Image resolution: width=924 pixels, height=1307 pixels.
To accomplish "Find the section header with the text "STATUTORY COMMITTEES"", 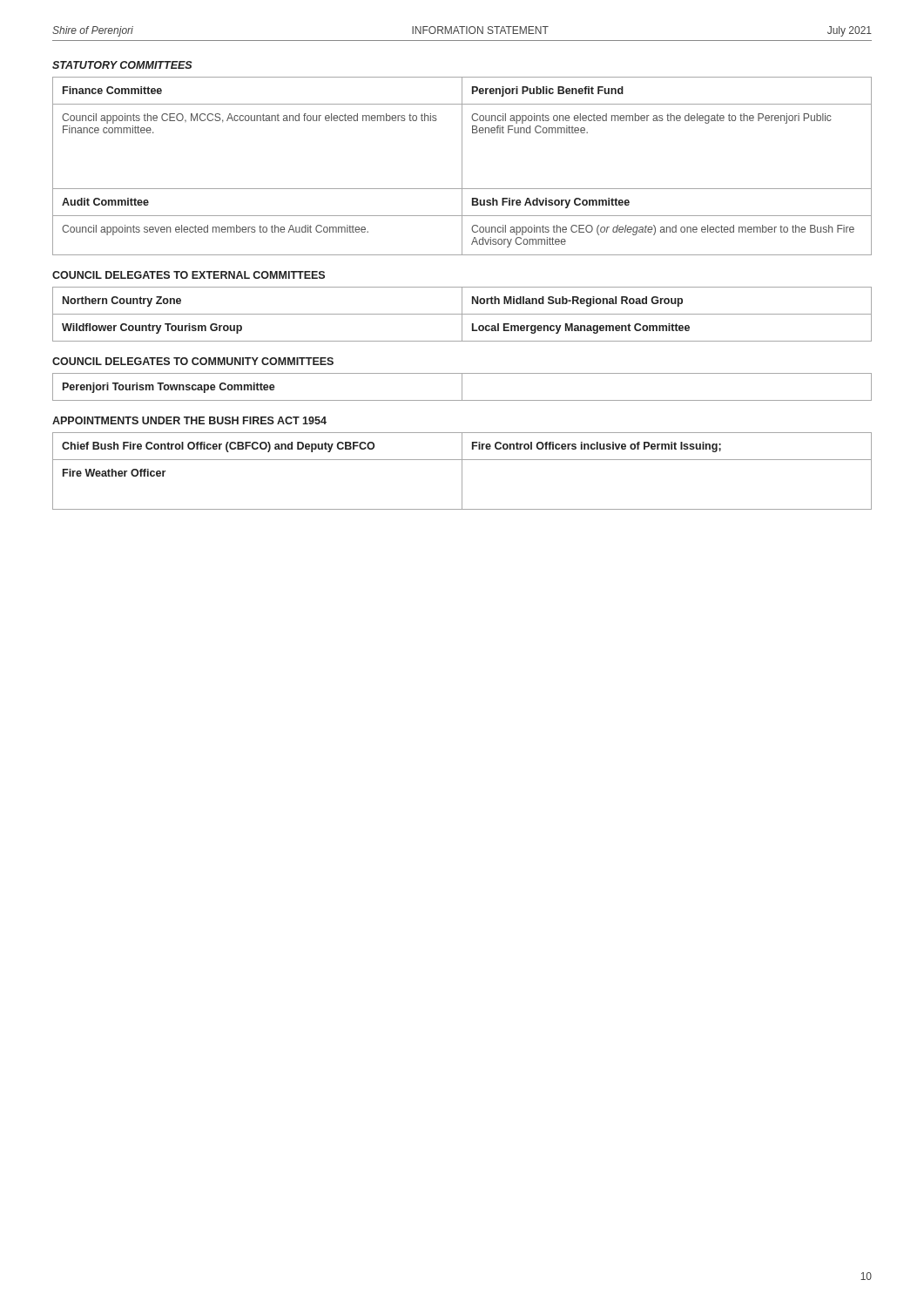I will pos(122,65).
